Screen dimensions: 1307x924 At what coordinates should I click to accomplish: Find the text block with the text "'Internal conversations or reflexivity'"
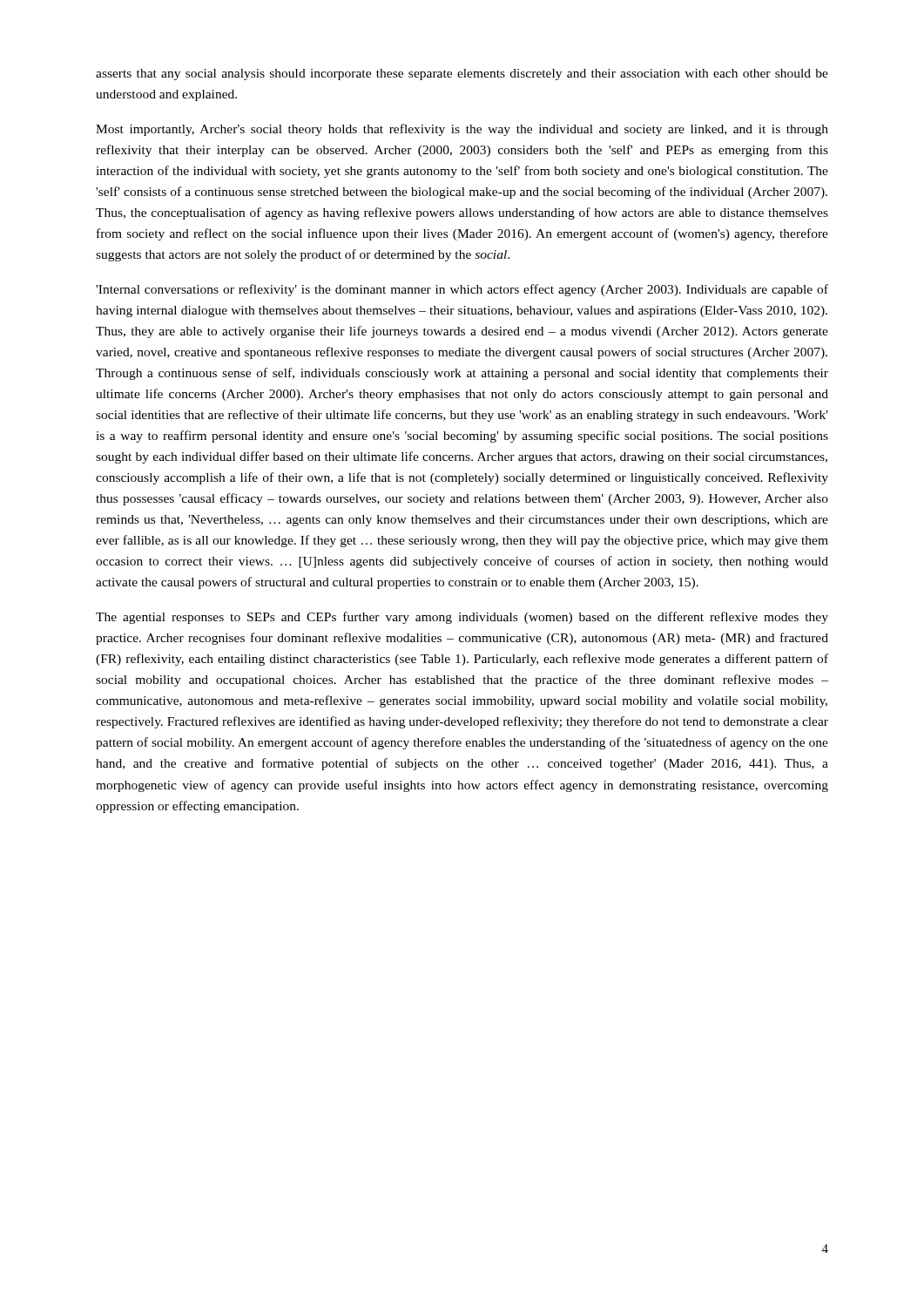462,435
